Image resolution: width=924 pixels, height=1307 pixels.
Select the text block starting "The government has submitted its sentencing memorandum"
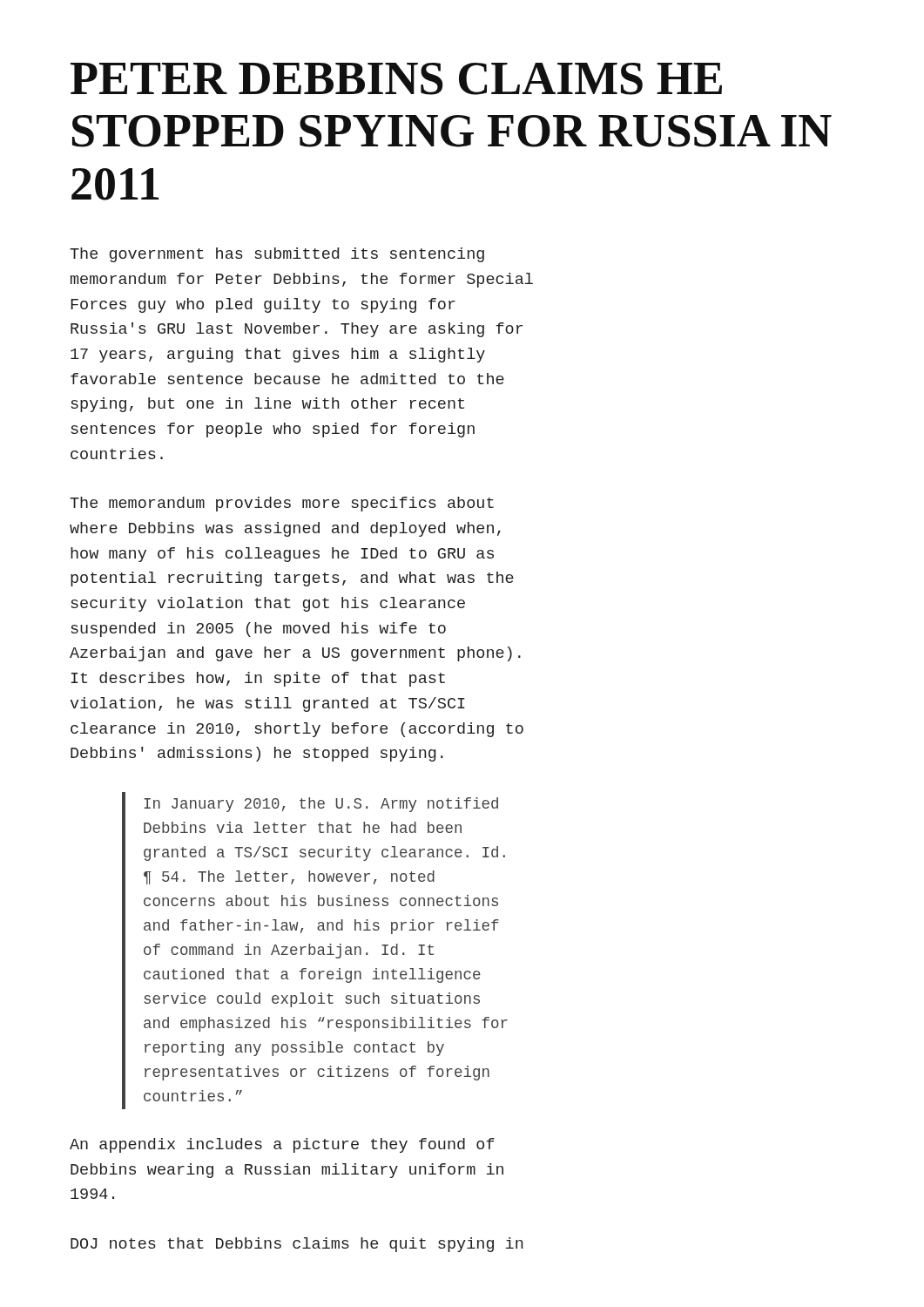(302, 355)
